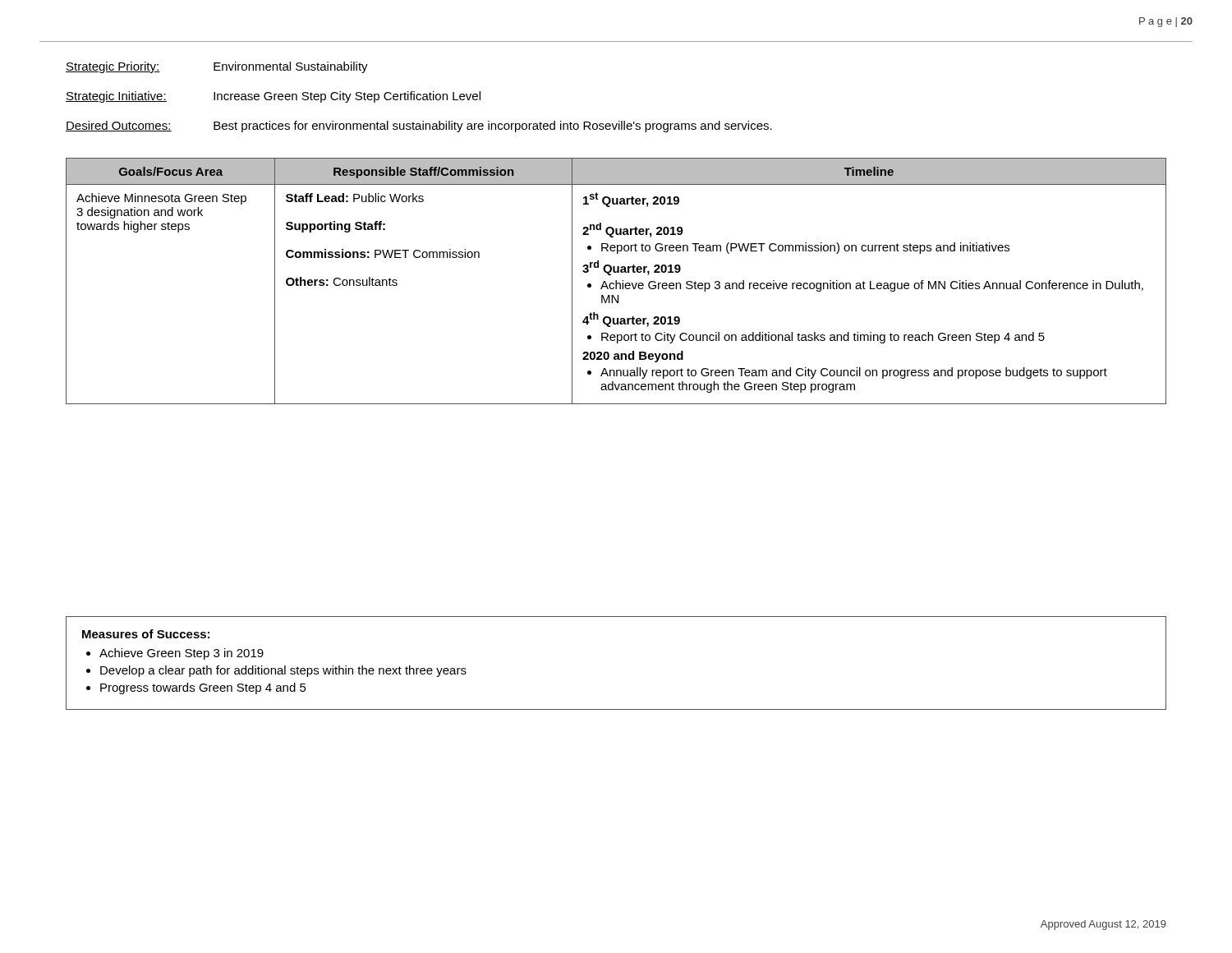Viewport: 1232px width, 953px height.
Task: Select the text block containing "Strategic Initiative: Increase Green"
Action: (x=274, y=96)
